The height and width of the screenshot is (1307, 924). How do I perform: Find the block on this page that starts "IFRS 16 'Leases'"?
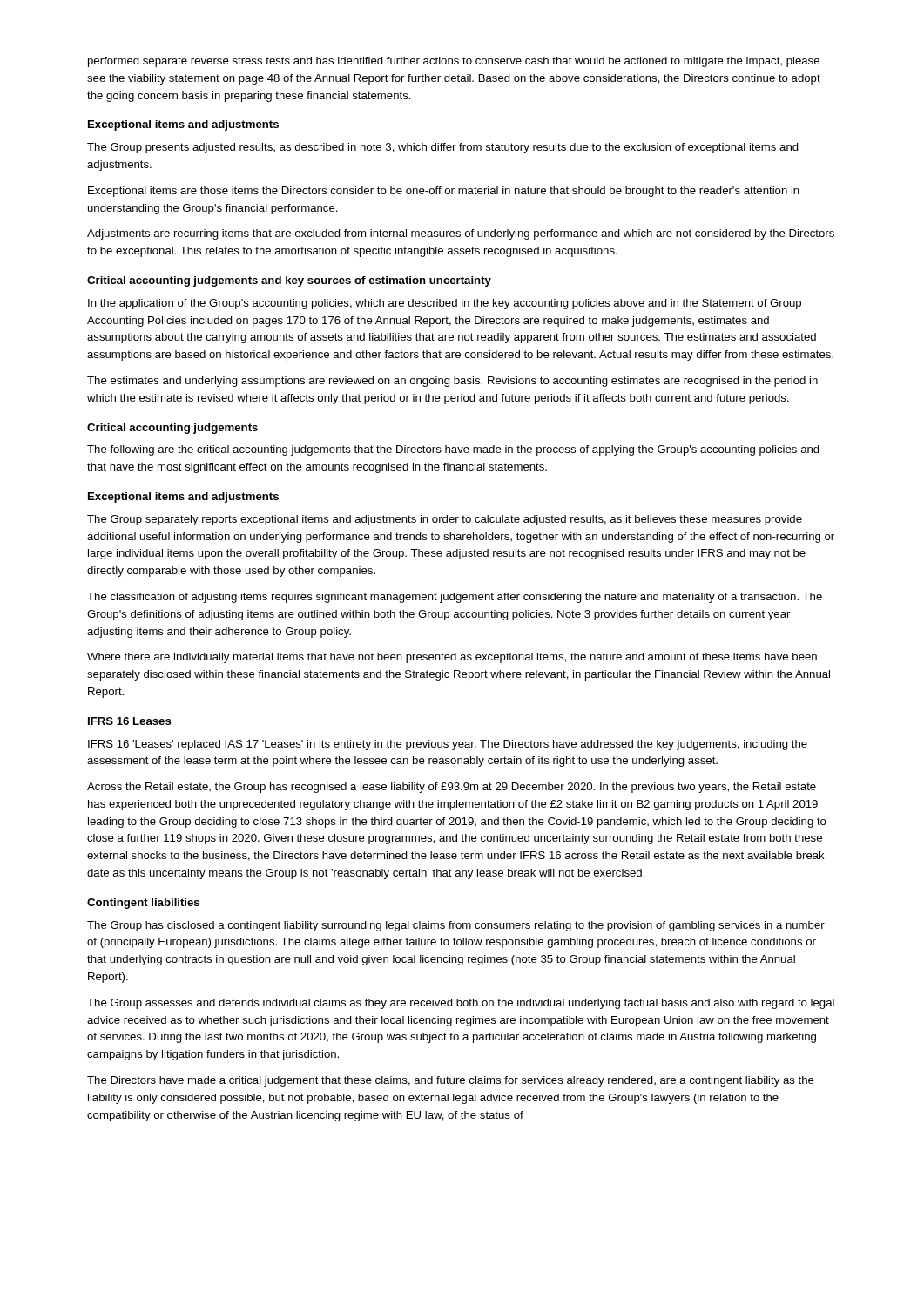(447, 752)
